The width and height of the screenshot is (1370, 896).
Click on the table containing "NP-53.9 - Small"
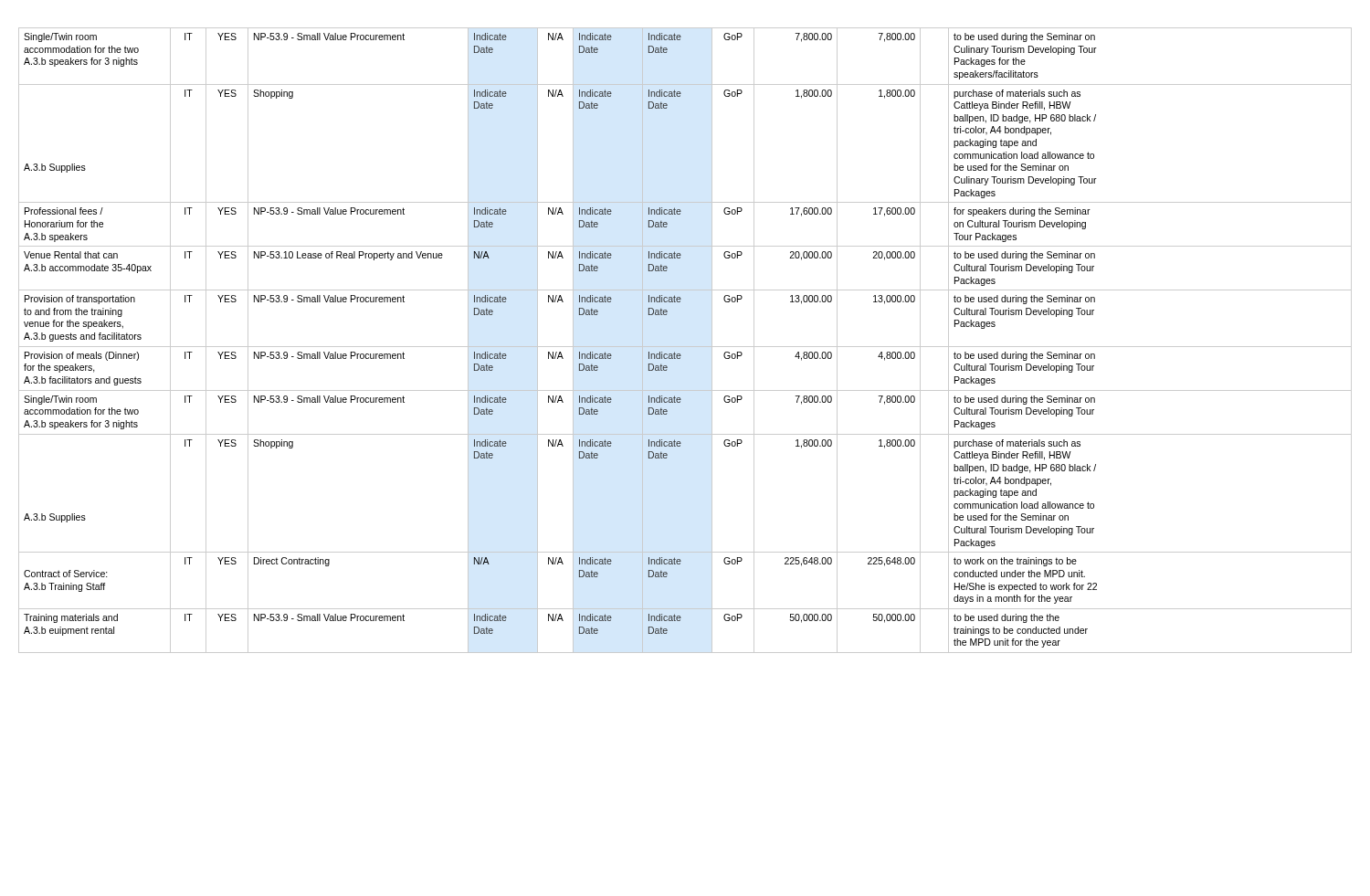(685, 340)
